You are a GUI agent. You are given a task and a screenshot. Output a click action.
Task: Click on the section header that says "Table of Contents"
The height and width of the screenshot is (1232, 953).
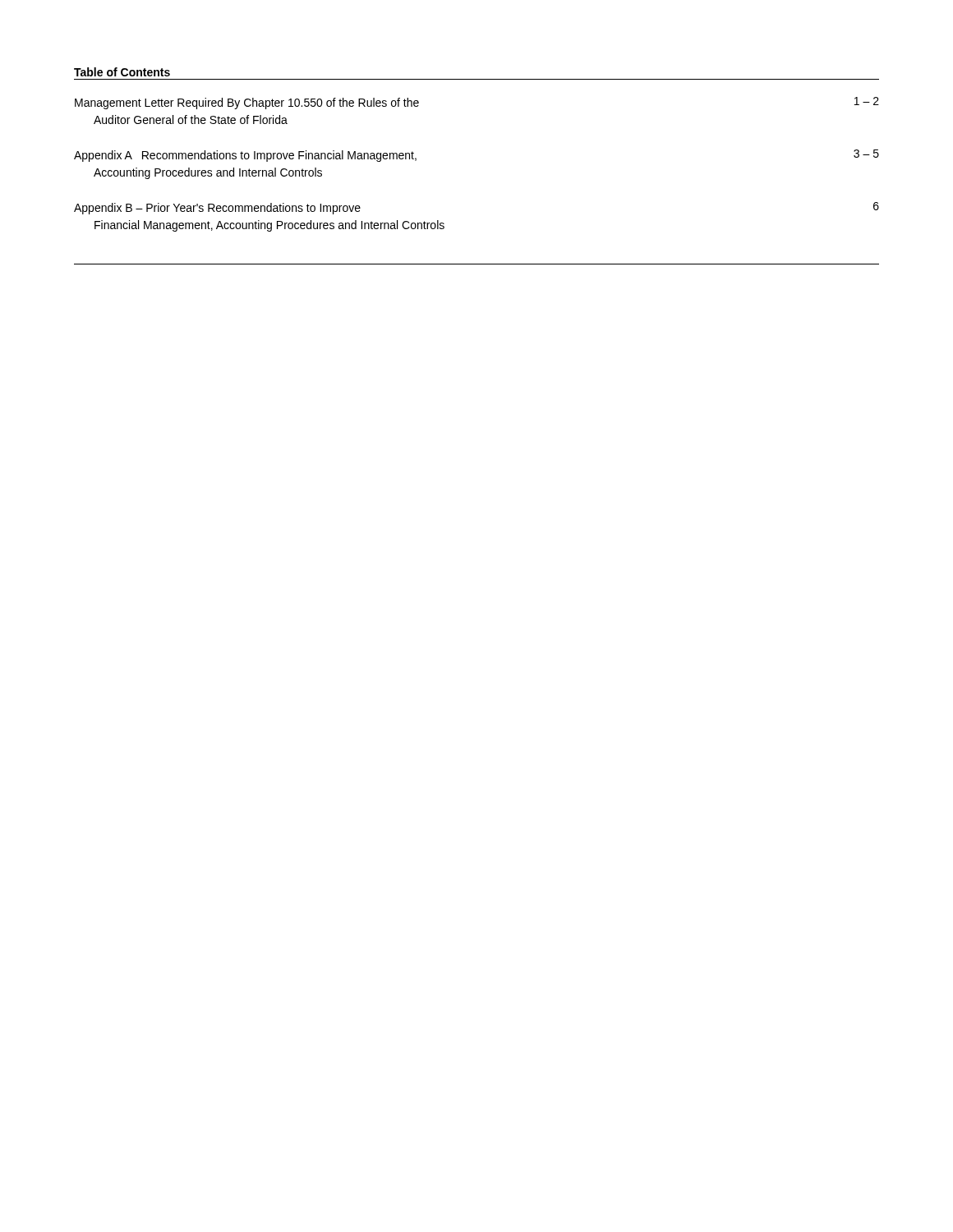pyautogui.click(x=122, y=72)
